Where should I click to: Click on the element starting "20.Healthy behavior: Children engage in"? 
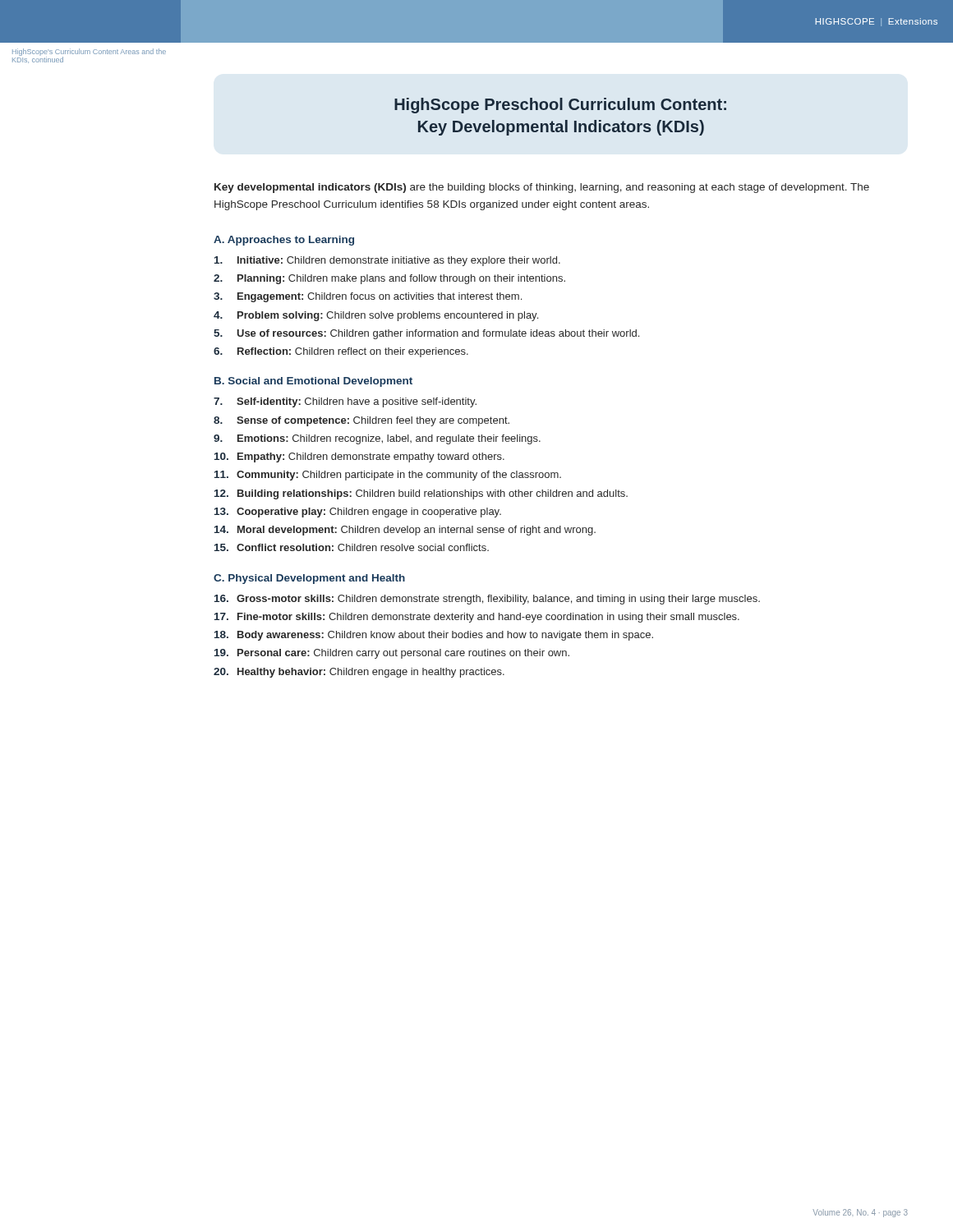tap(359, 673)
